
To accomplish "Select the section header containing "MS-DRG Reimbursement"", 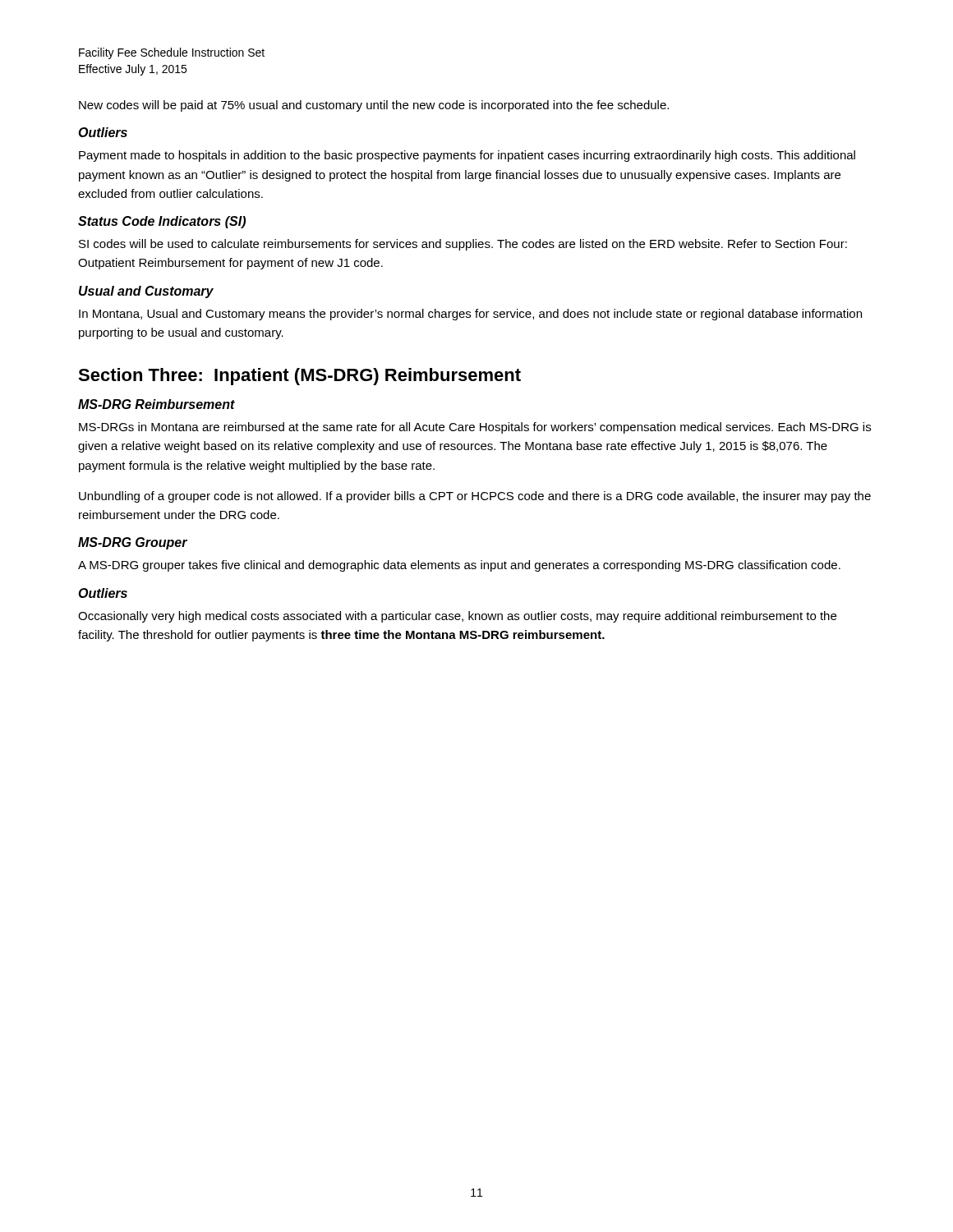I will [x=156, y=405].
